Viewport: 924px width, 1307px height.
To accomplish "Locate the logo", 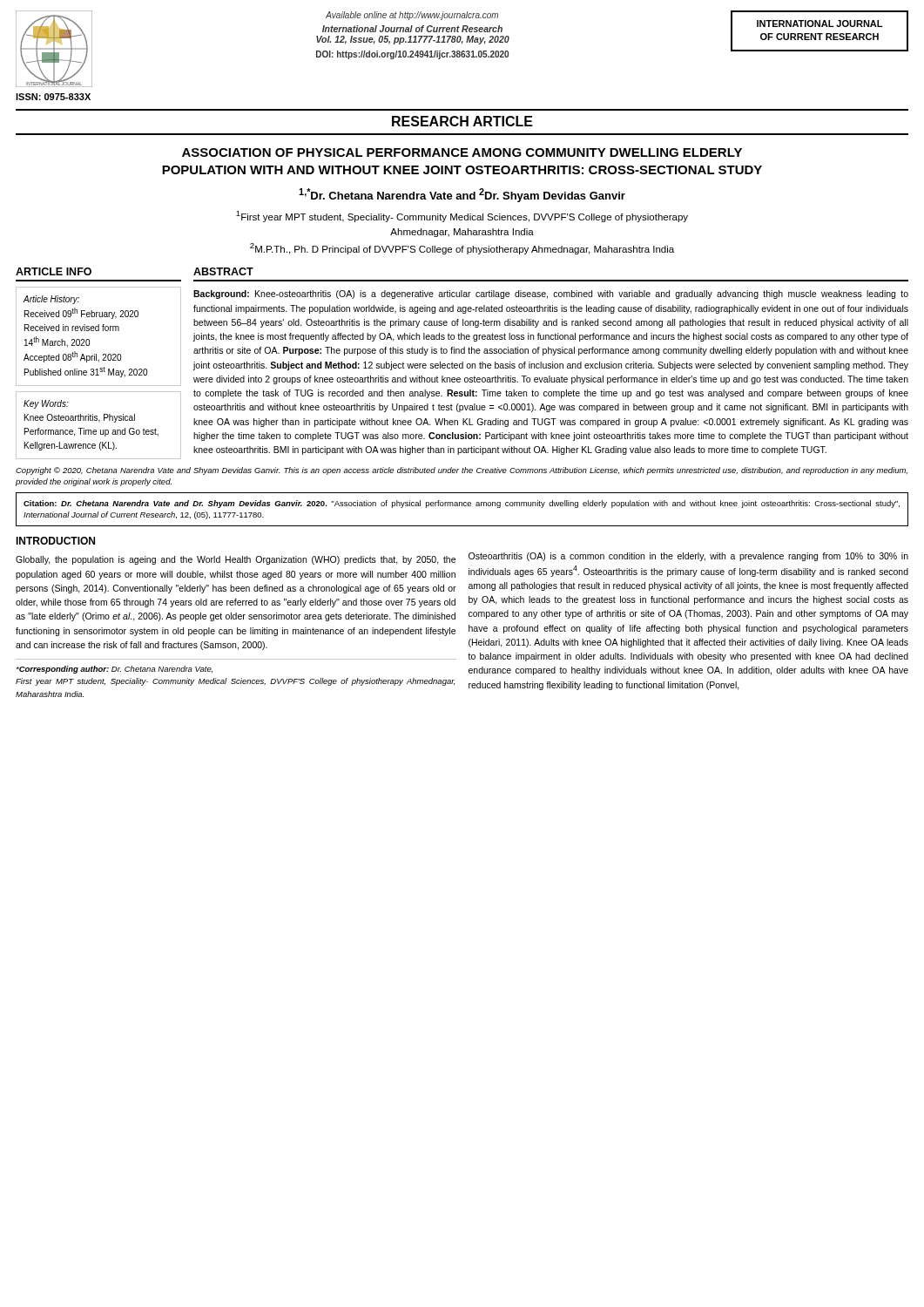I will (x=55, y=50).
